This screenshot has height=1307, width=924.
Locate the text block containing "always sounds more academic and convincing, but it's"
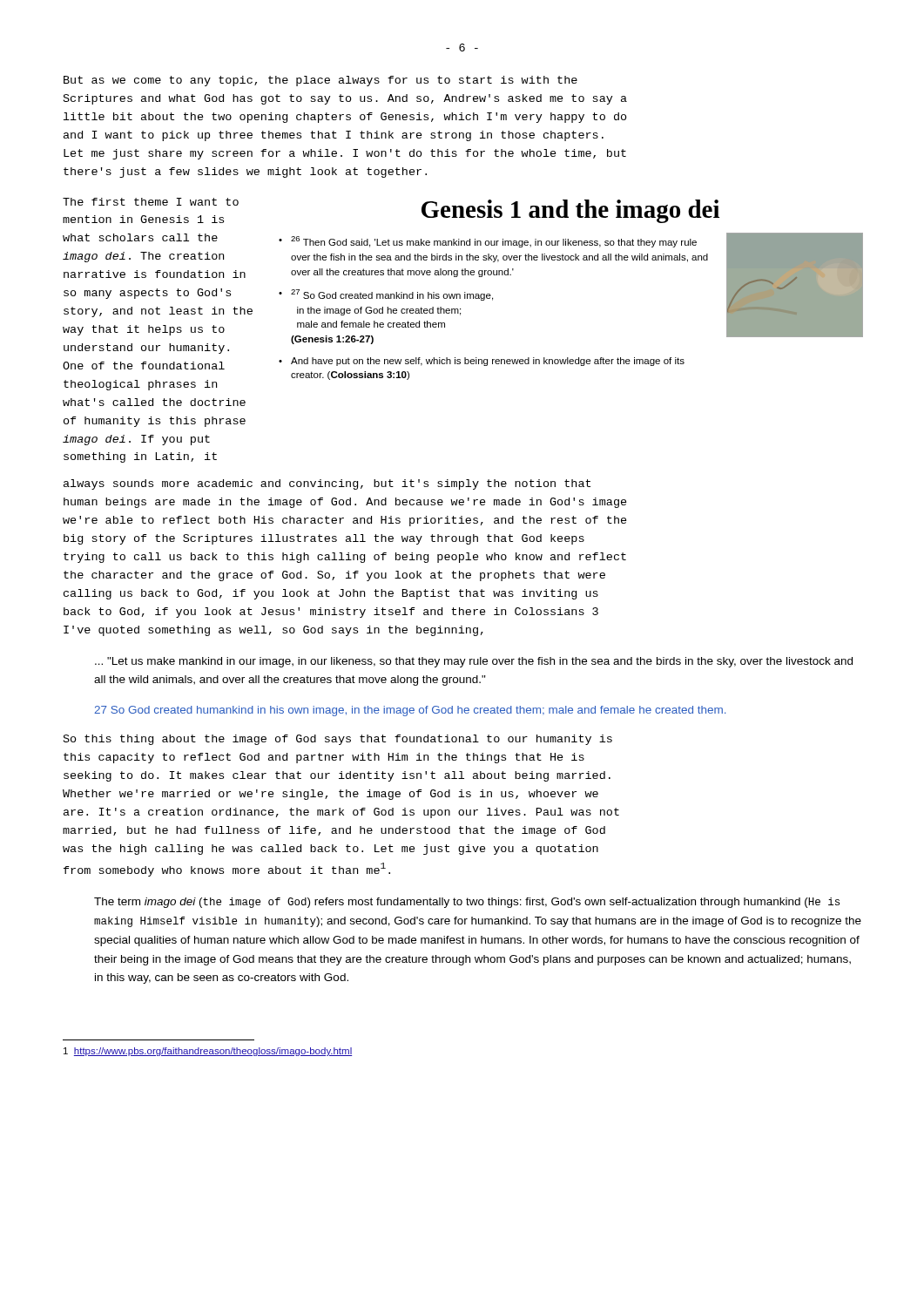click(x=345, y=557)
